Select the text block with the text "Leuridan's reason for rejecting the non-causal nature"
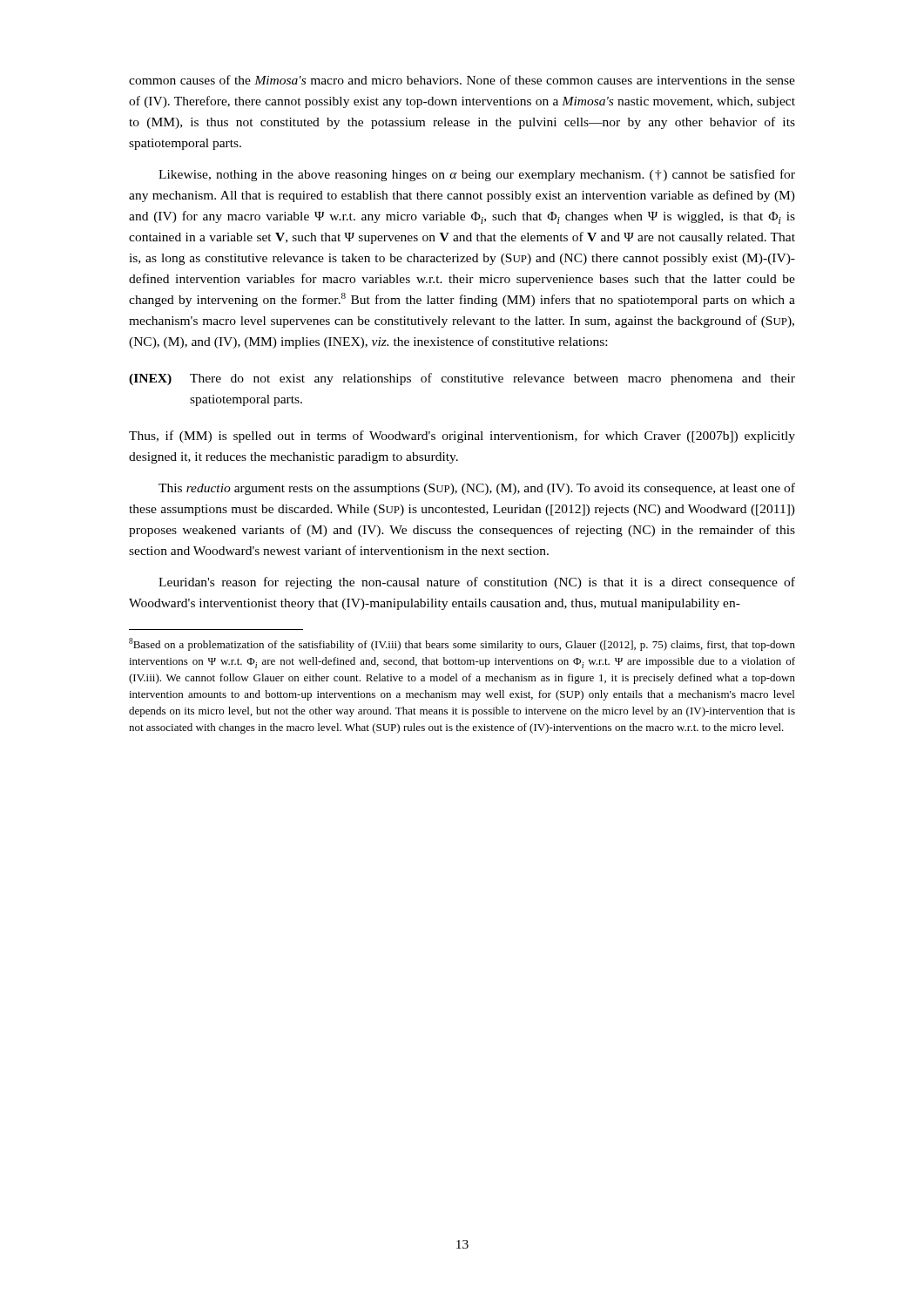The height and width of the screenshot is (1307, 924). coord(462,593)
